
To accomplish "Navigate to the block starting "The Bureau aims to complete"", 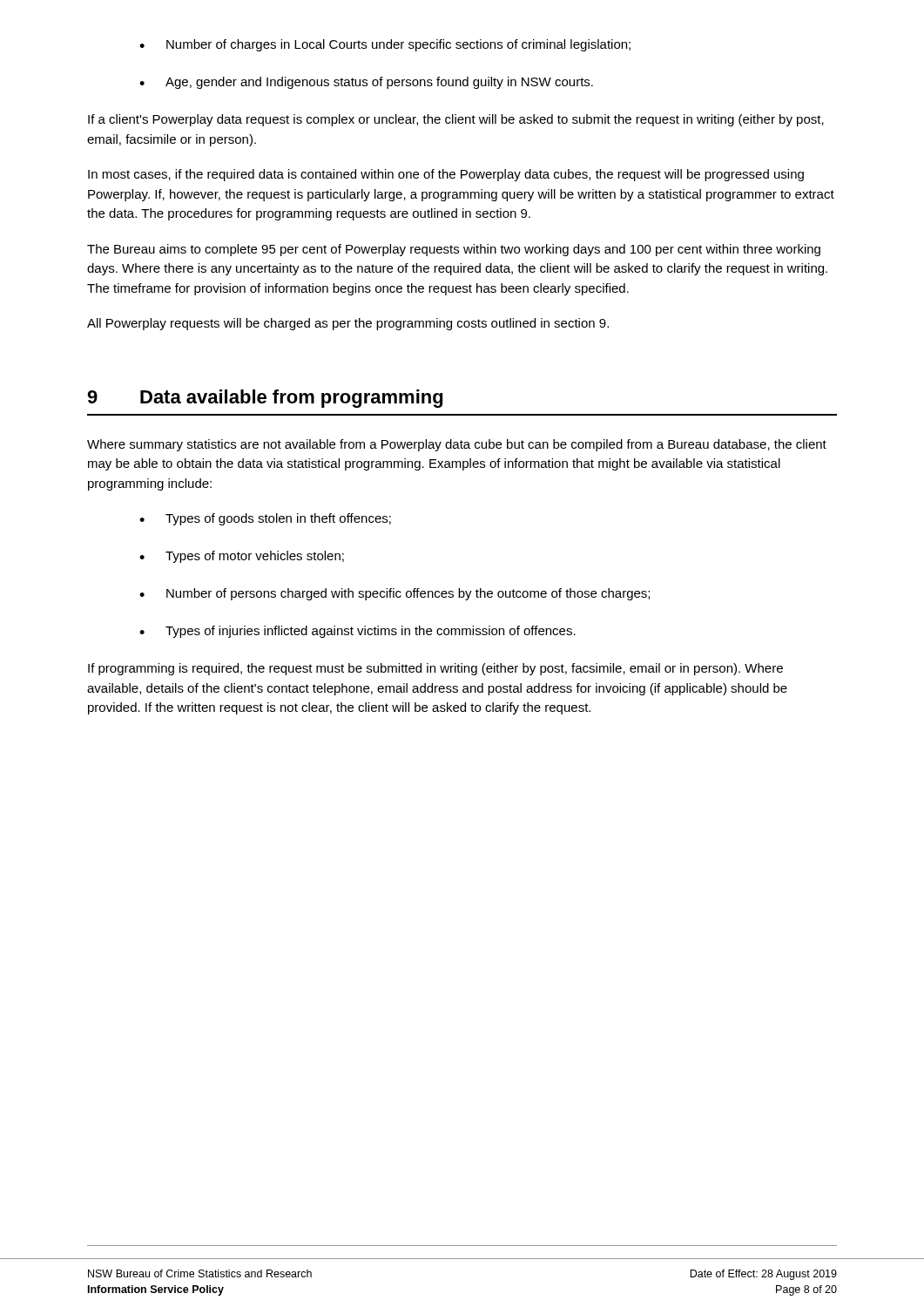I will [458, 268].
